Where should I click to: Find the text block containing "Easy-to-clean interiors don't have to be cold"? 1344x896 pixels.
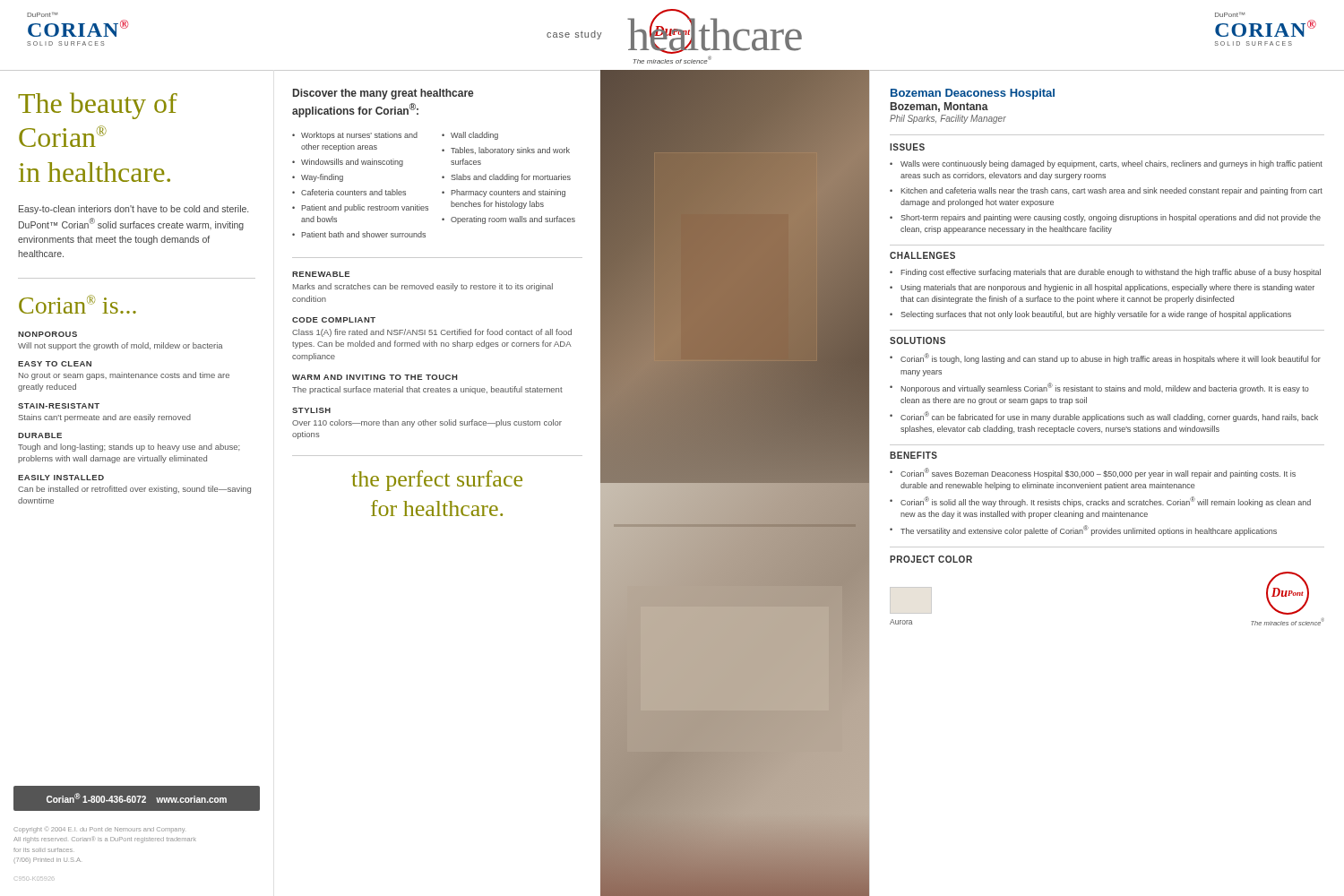click(x=134, y=231)
